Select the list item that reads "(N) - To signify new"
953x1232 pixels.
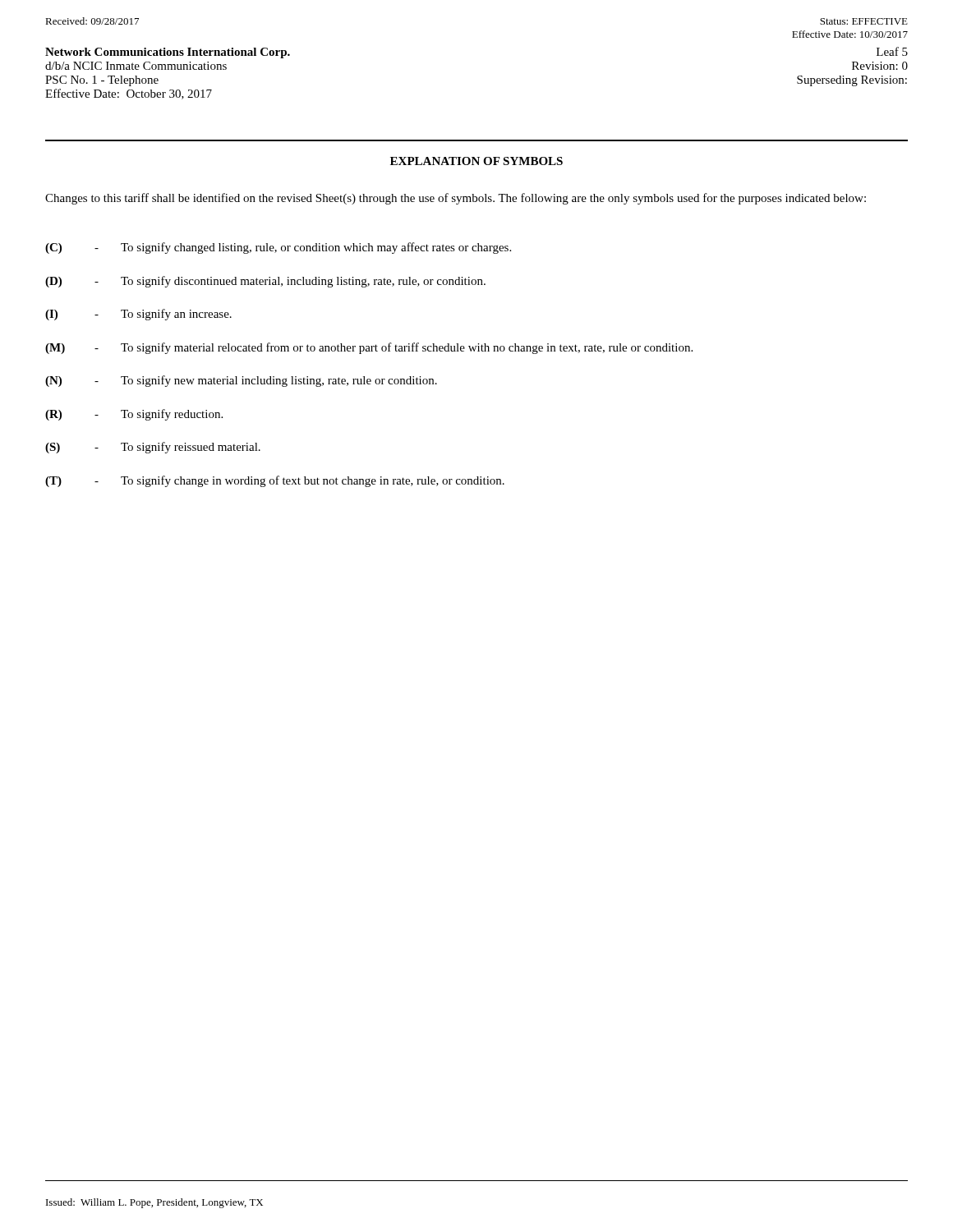point(241,381)
